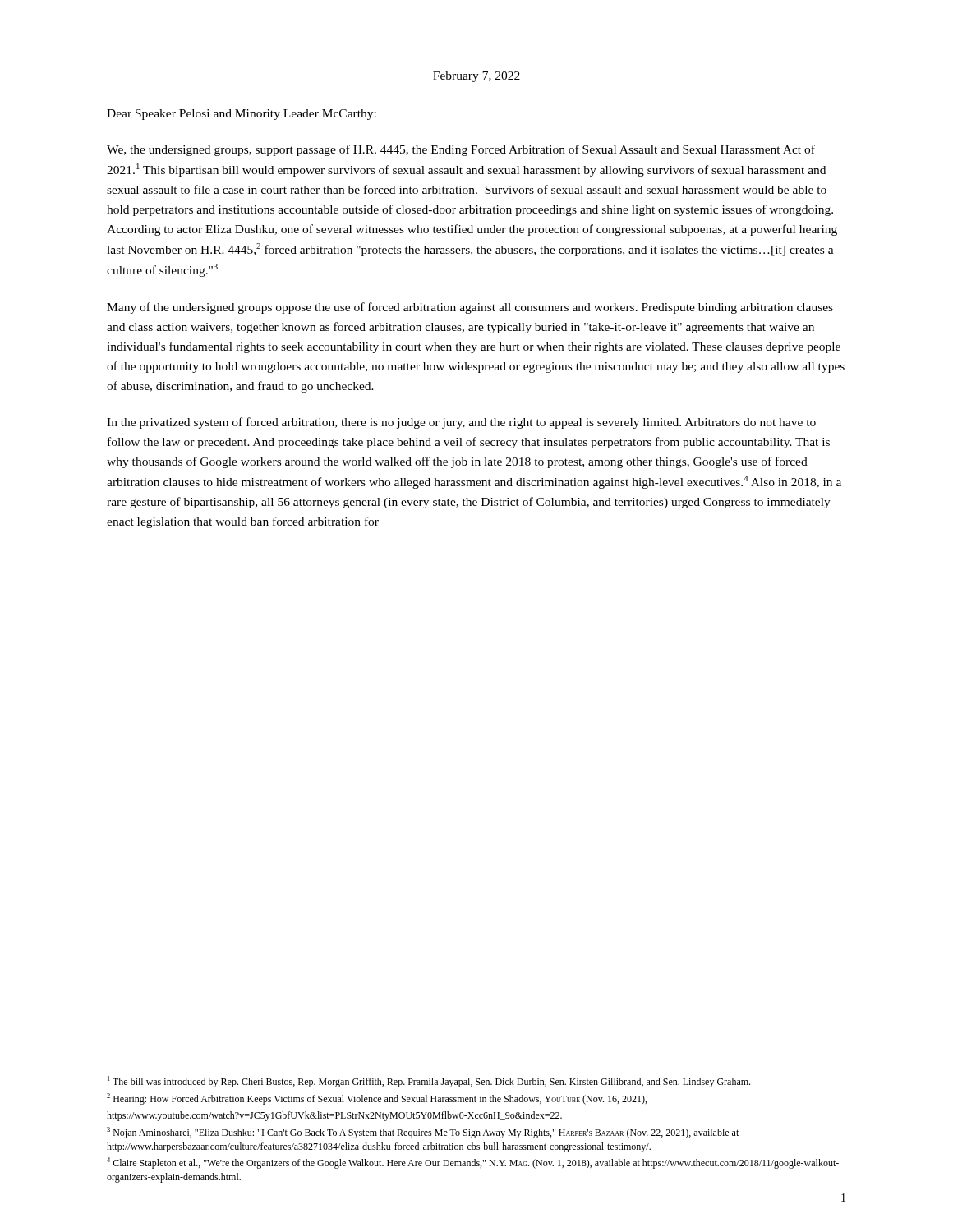Click the passage that begins "In the privatized system of"

point(474,471)
